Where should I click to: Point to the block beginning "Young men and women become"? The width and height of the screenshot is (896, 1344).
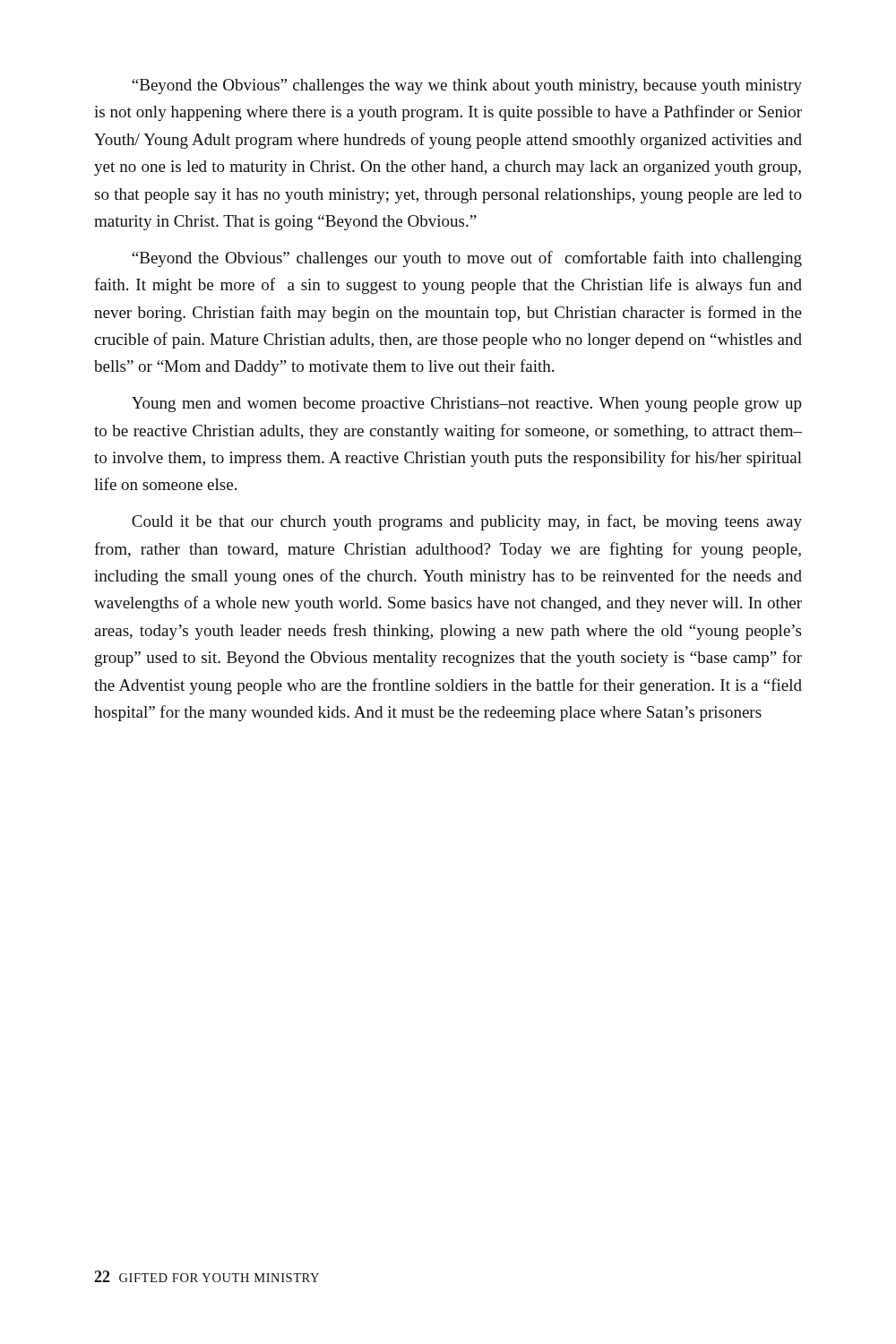point(448,444)
